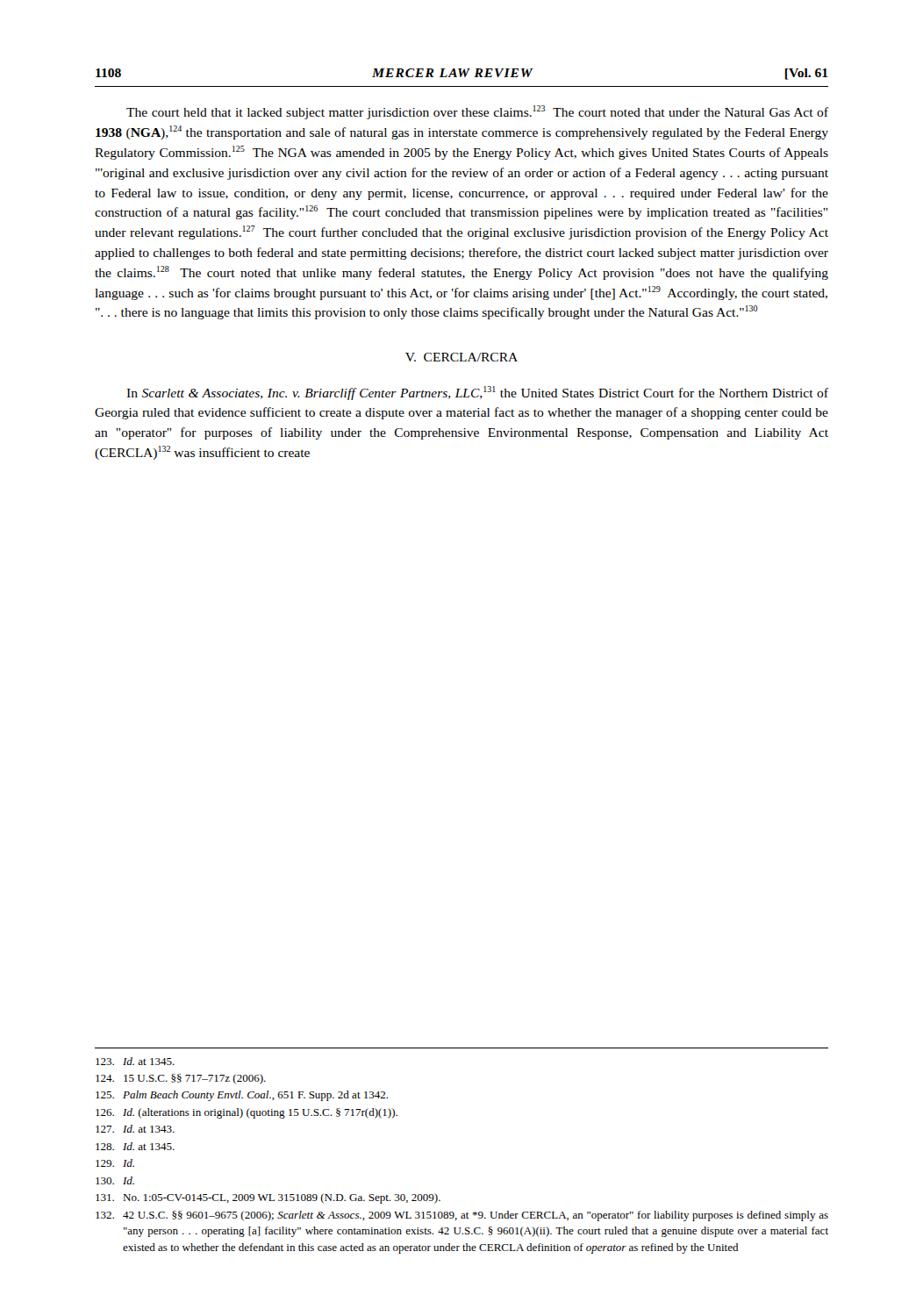Navigate to the text block starting "42 U.S.C. §§ 9601–9675 (2006); Scarlett &"
This screenshot has height=1316, width=923.
coord(462,1231)
